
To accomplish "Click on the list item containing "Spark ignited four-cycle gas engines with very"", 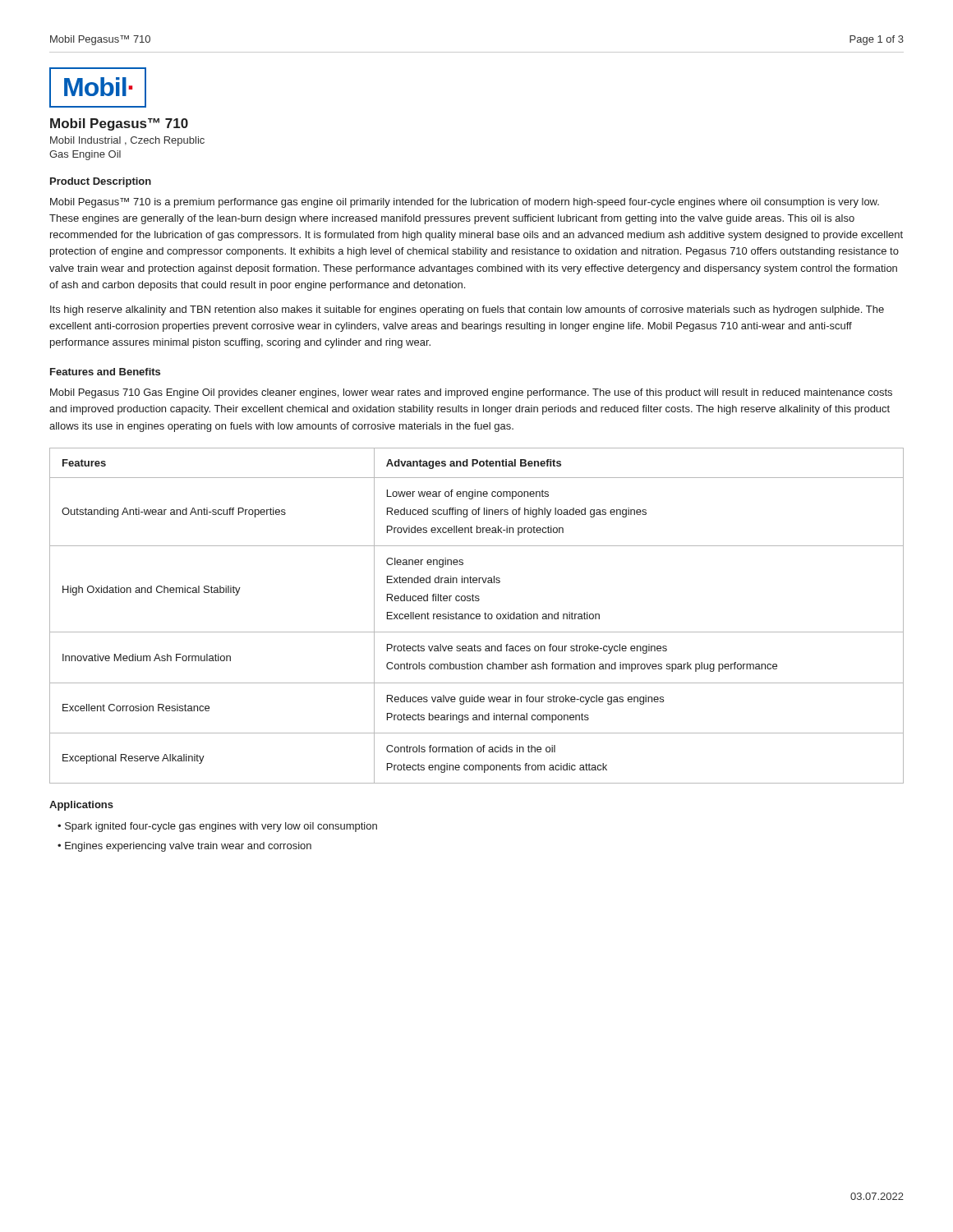I will click(221, 826).
